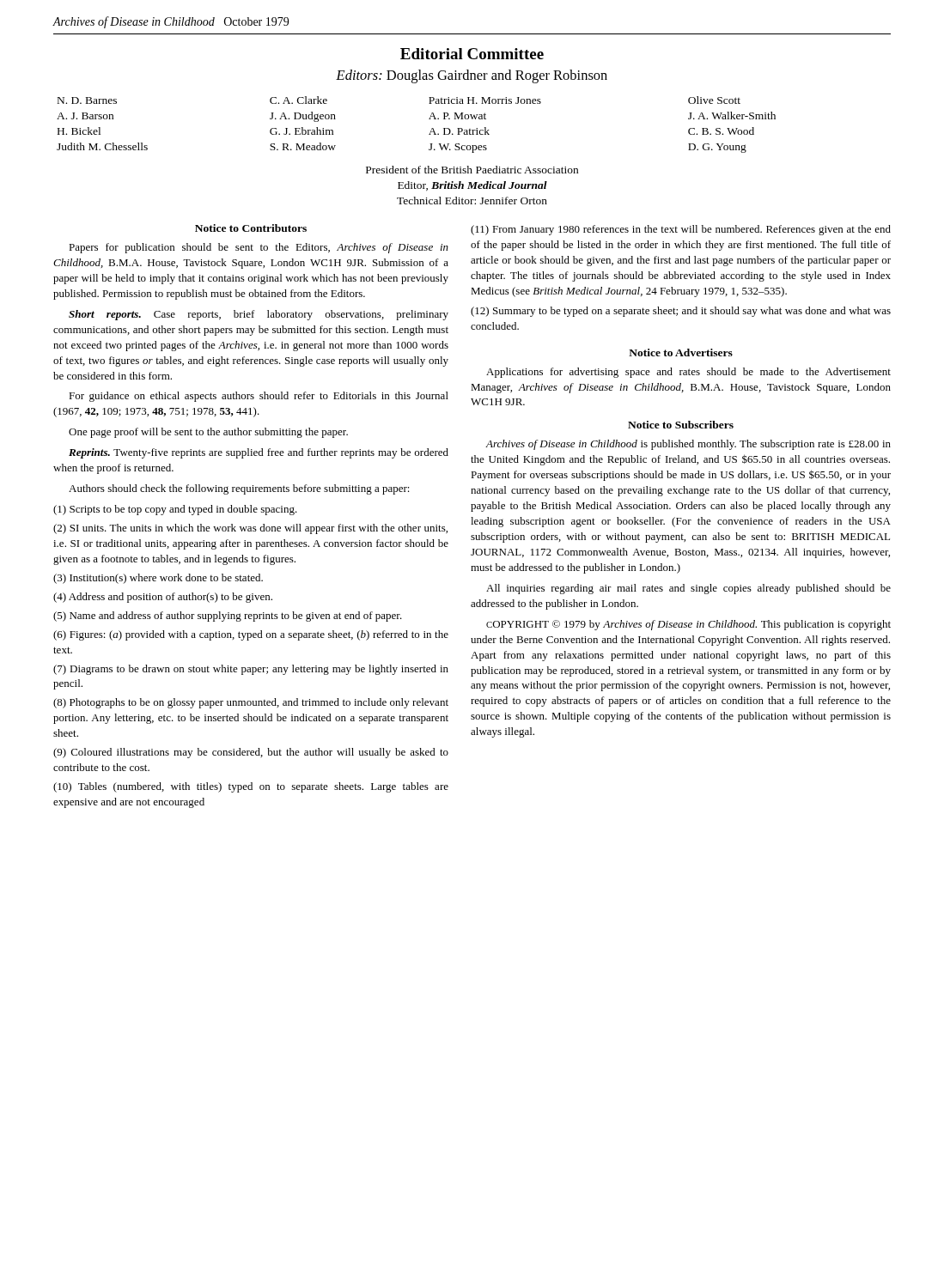
Task: Find the region starting "Notice to Advertisers"
Action: 681,352
